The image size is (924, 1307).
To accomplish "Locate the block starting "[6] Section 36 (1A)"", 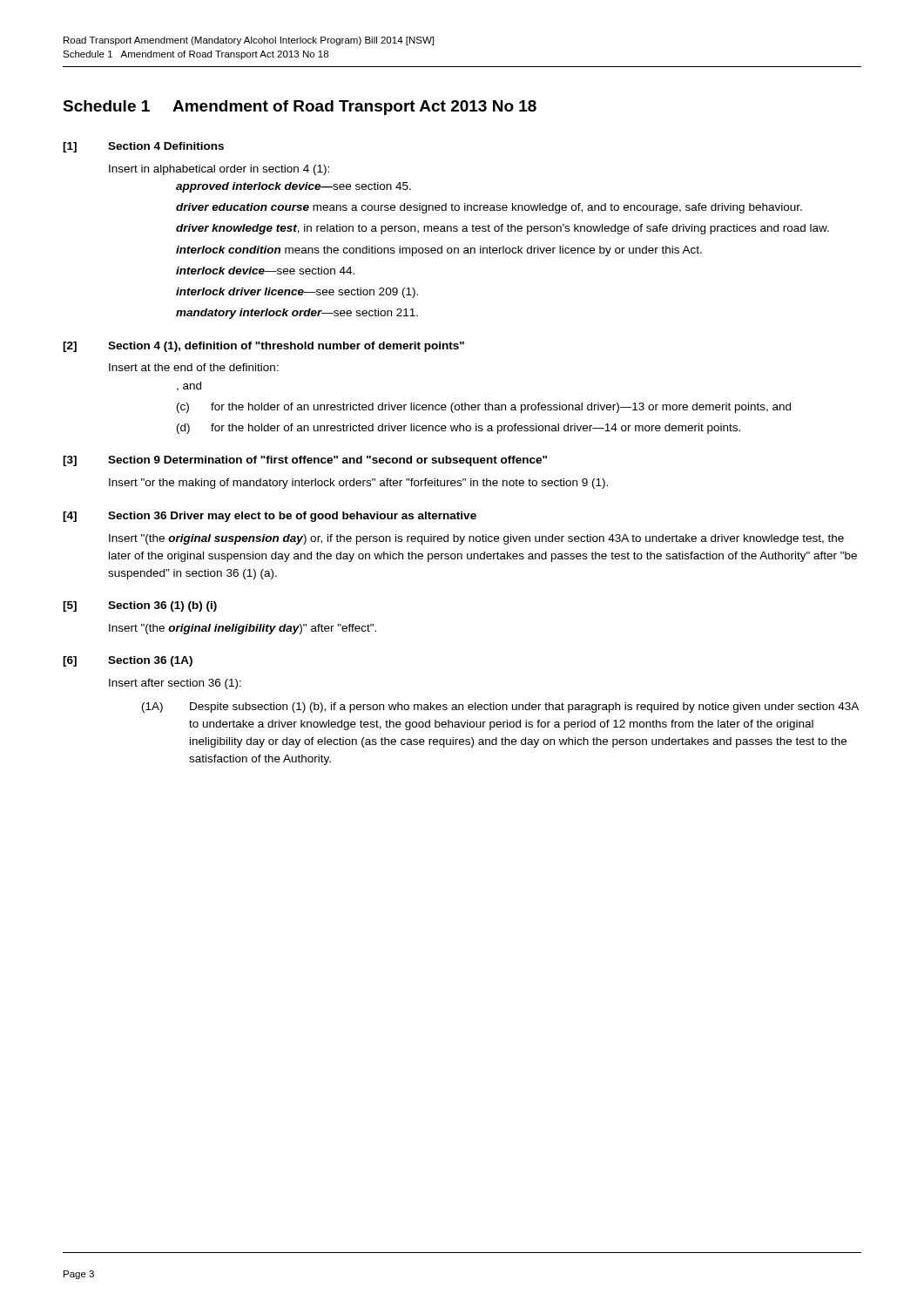I will coord(128,661).
